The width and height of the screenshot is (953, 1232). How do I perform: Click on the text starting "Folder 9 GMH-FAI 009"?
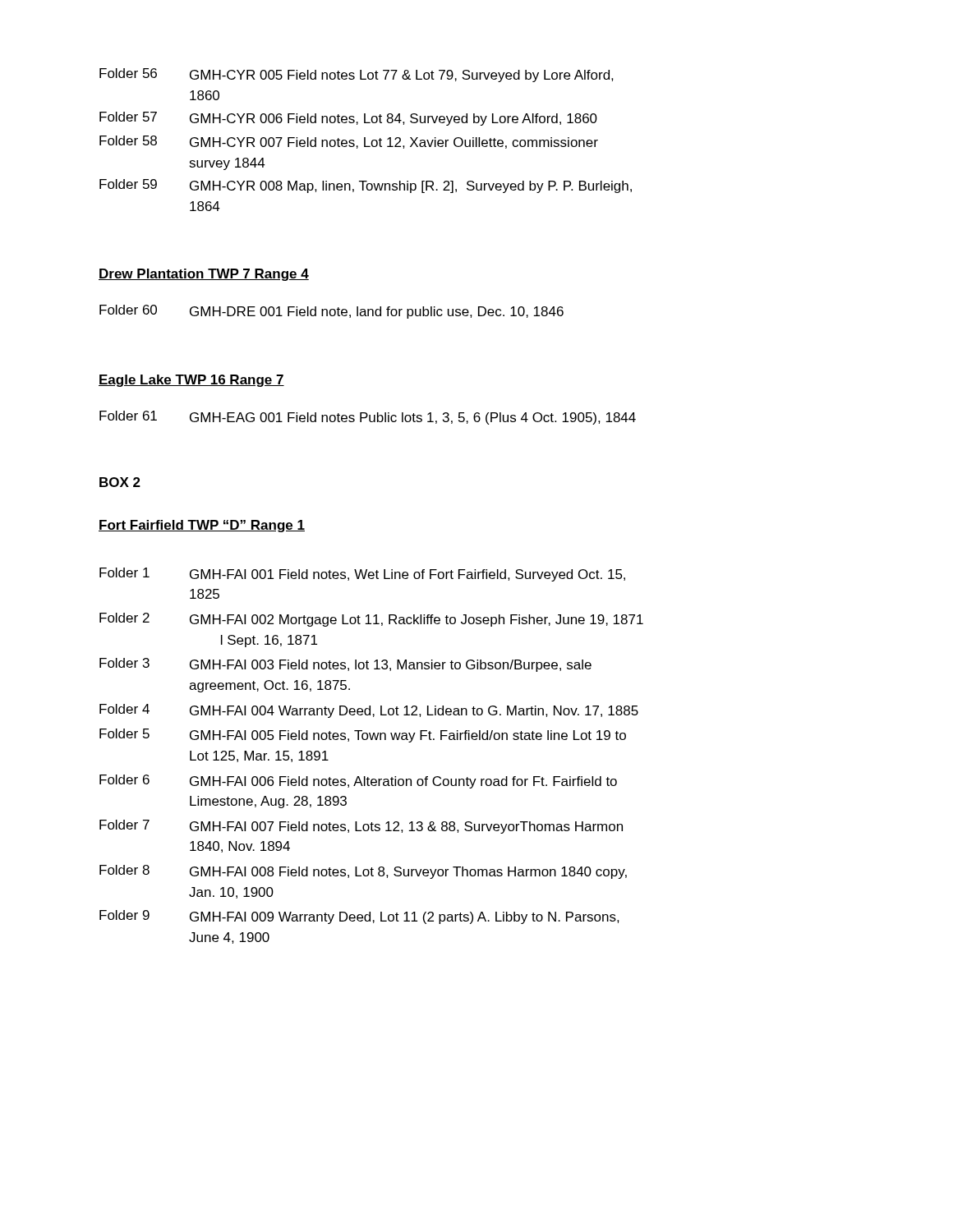tap(476, 928)
